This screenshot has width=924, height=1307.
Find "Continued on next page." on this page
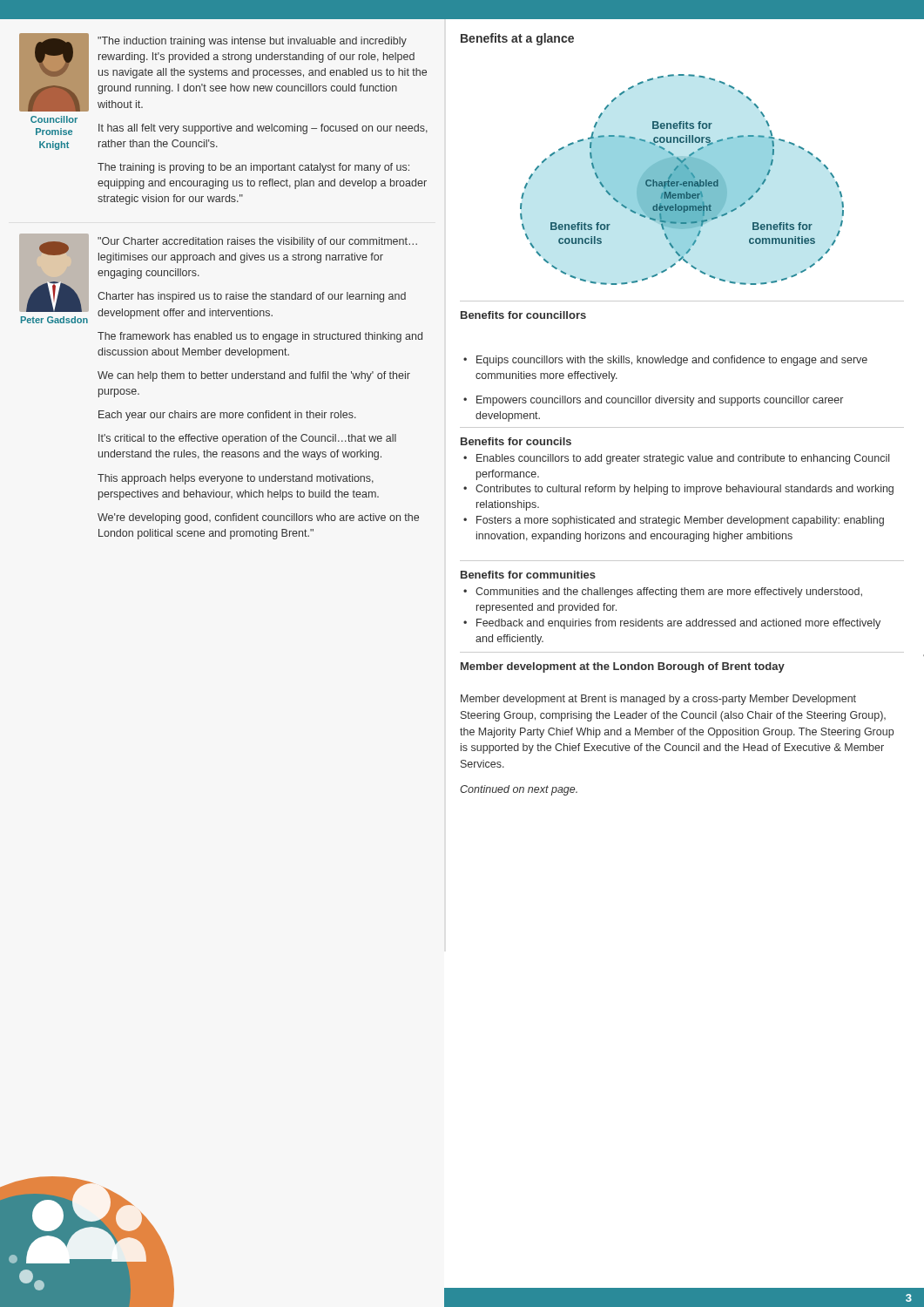(519, 789)
